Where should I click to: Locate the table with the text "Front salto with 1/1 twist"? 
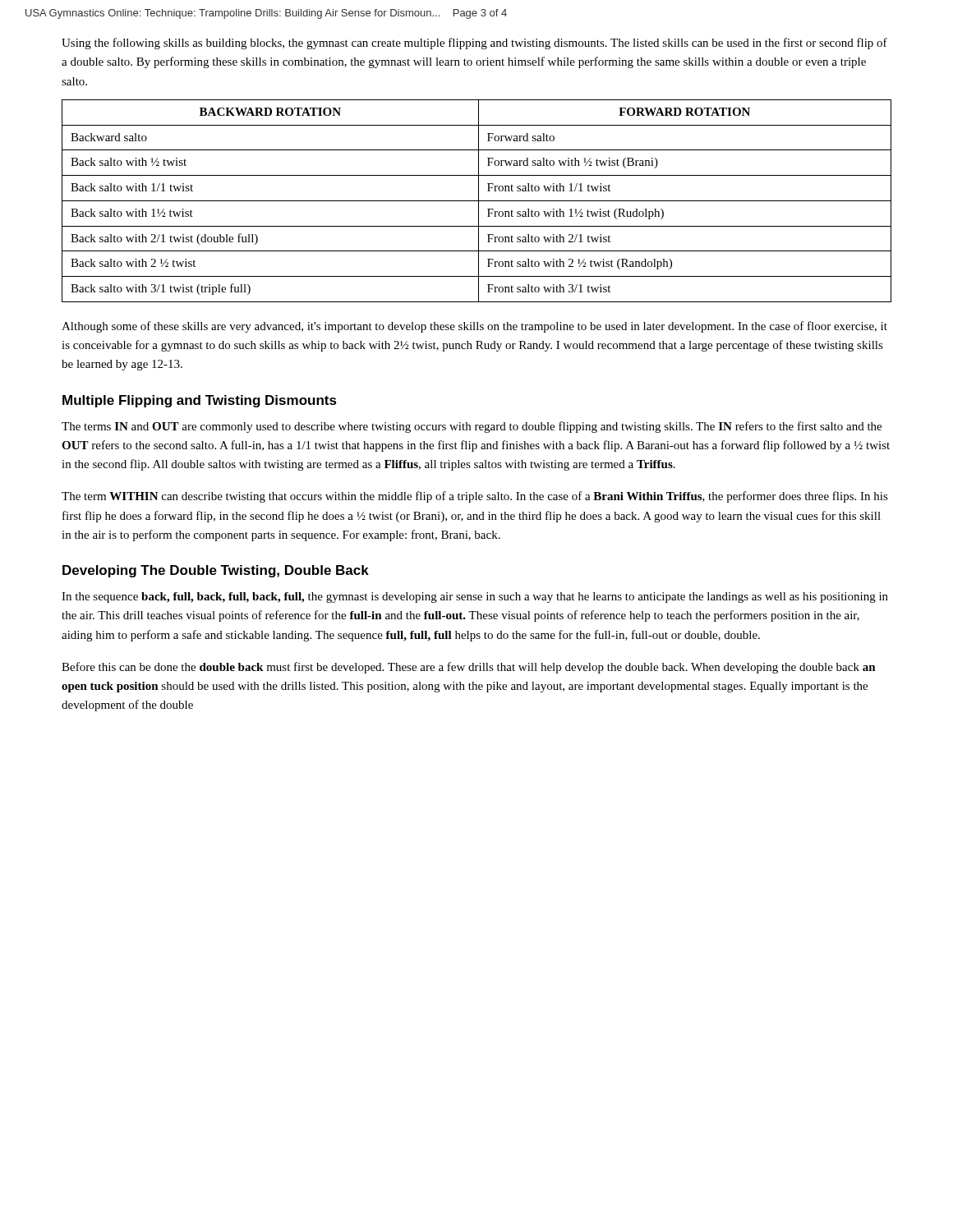[x=476, y=201]
